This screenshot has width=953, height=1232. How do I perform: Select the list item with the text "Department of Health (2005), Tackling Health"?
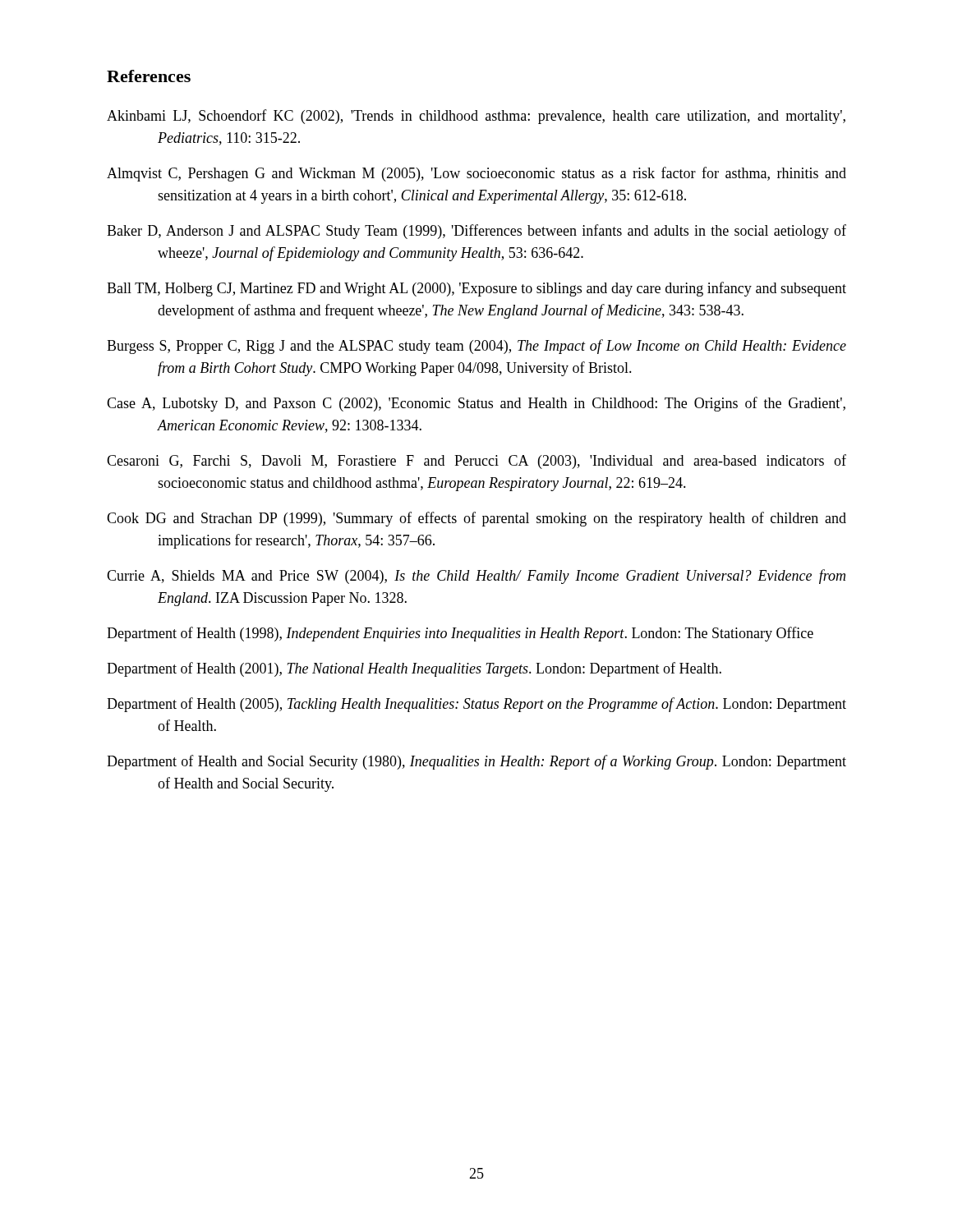476,715
